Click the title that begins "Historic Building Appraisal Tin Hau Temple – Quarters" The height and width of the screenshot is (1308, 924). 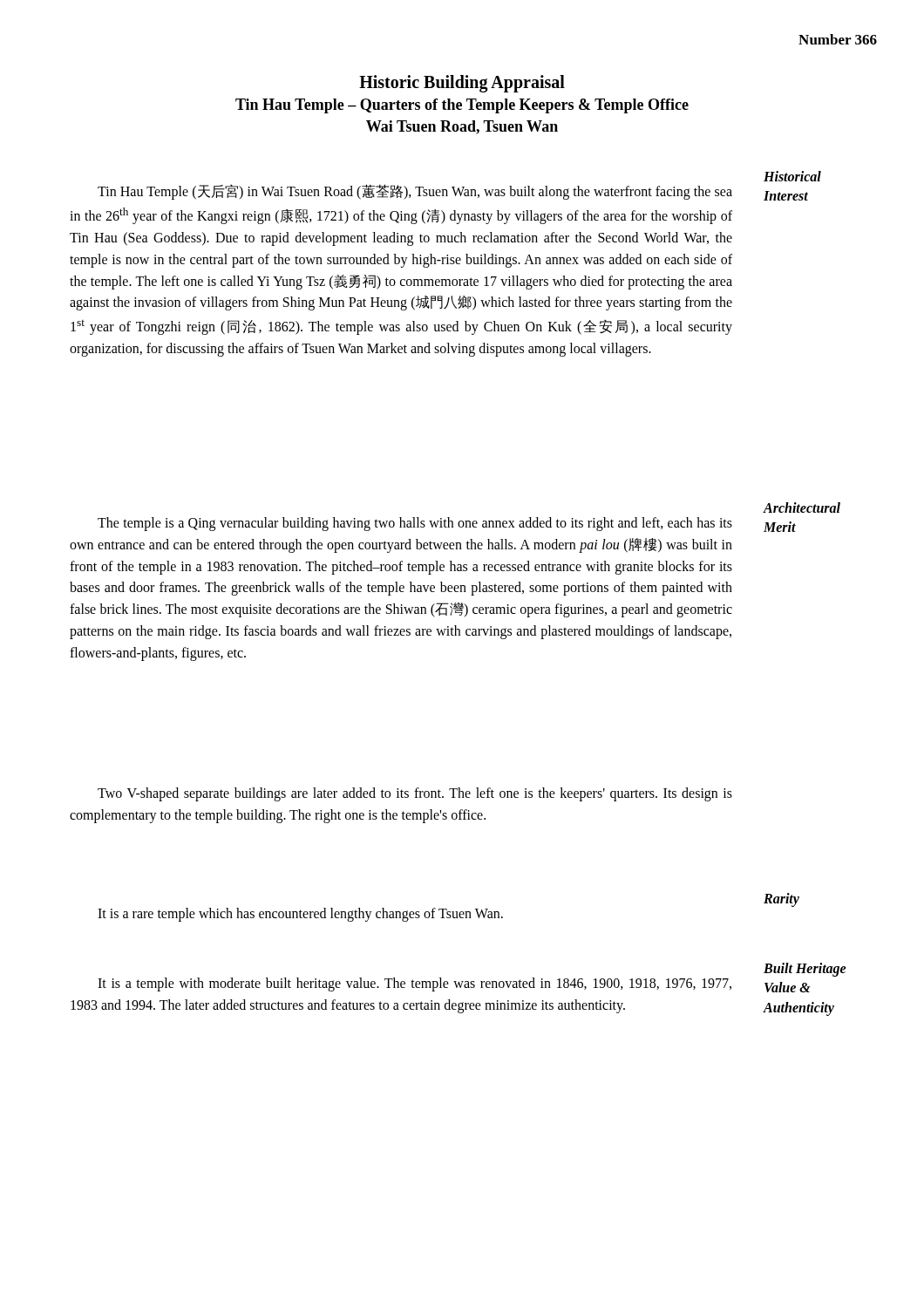(x=462, y=104)
